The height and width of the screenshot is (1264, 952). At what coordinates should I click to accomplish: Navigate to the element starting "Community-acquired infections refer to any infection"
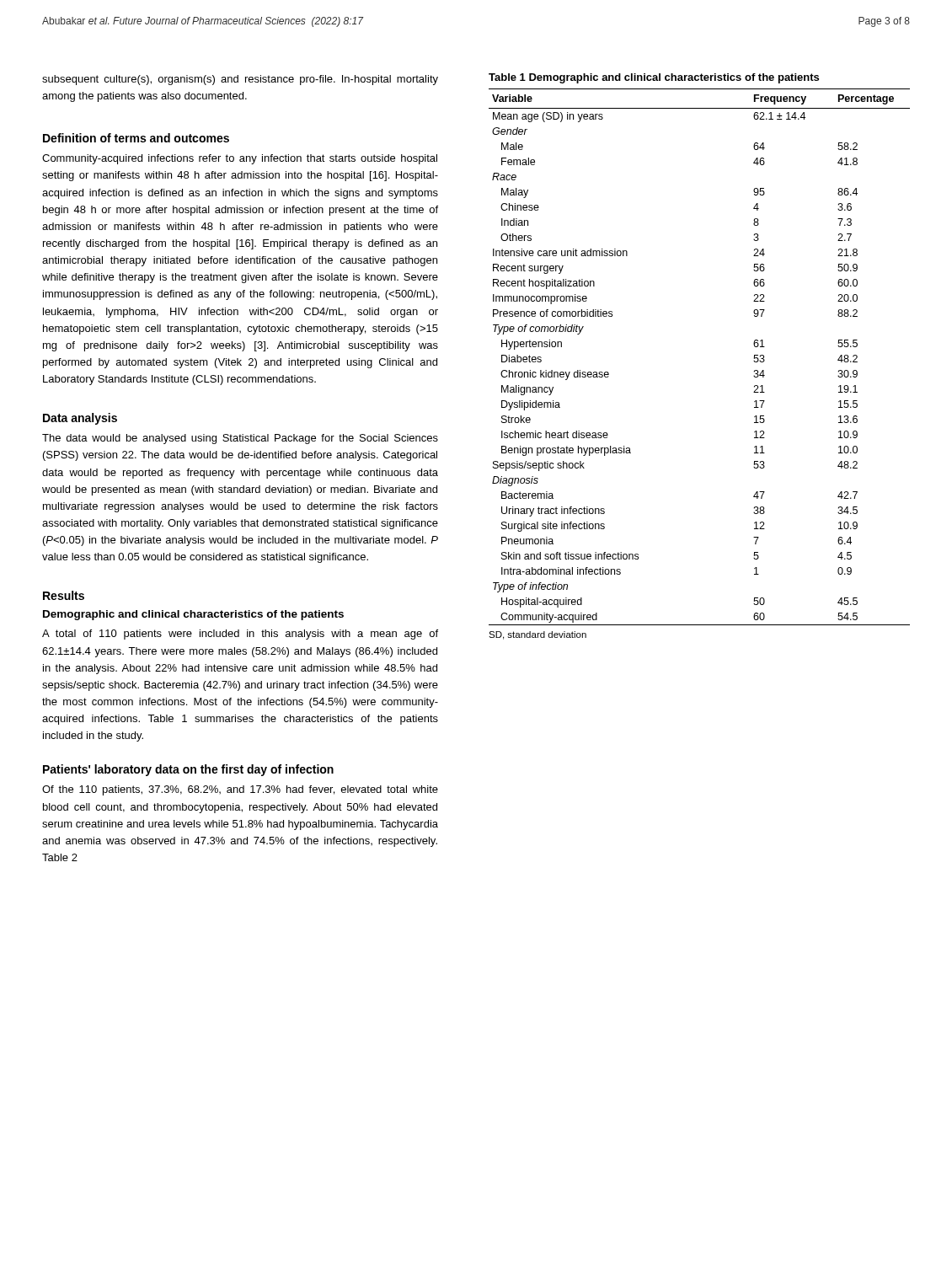(240, 269)
